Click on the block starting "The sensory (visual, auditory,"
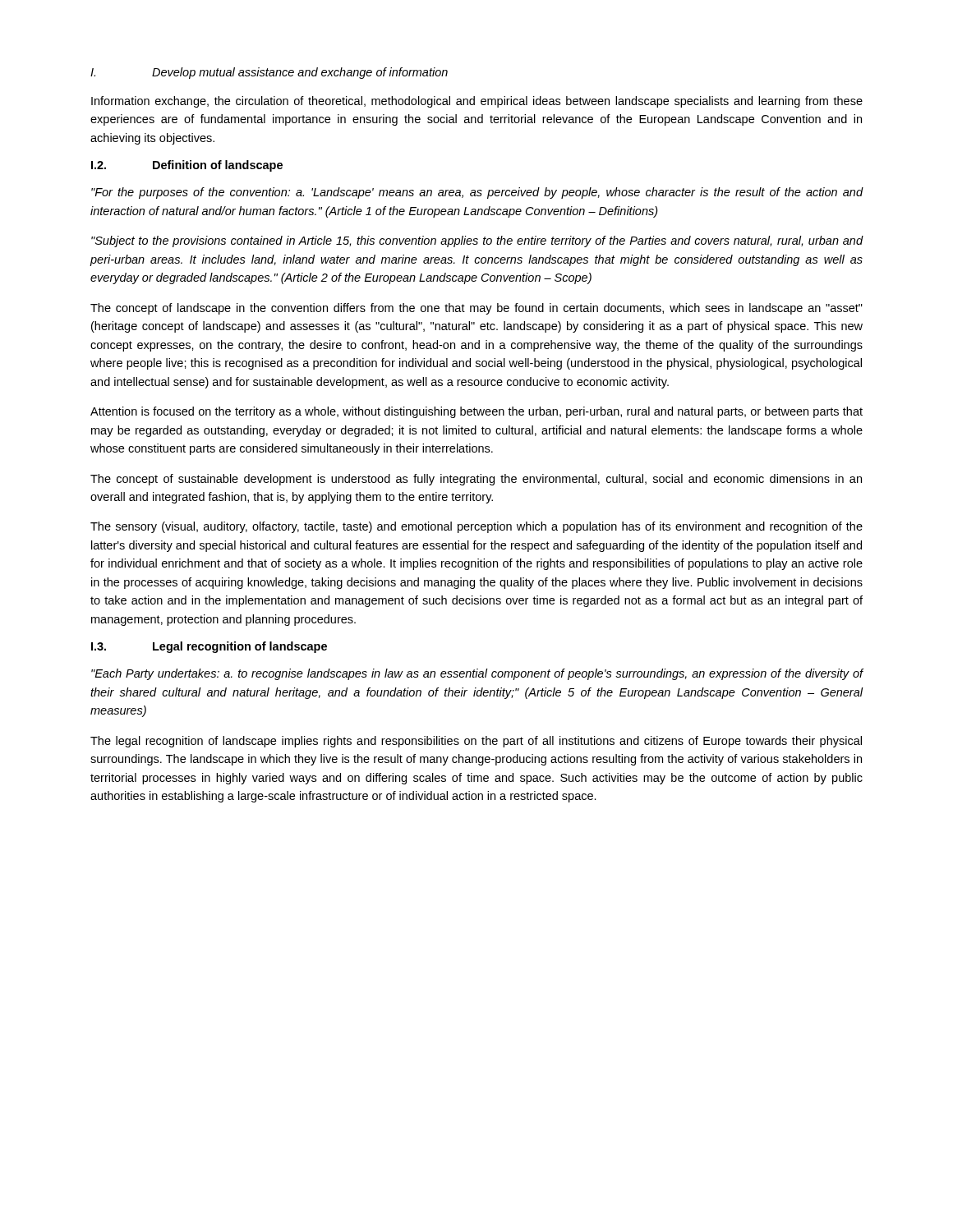The width and height of the screenshot is (953, 1232). point(476,573)
